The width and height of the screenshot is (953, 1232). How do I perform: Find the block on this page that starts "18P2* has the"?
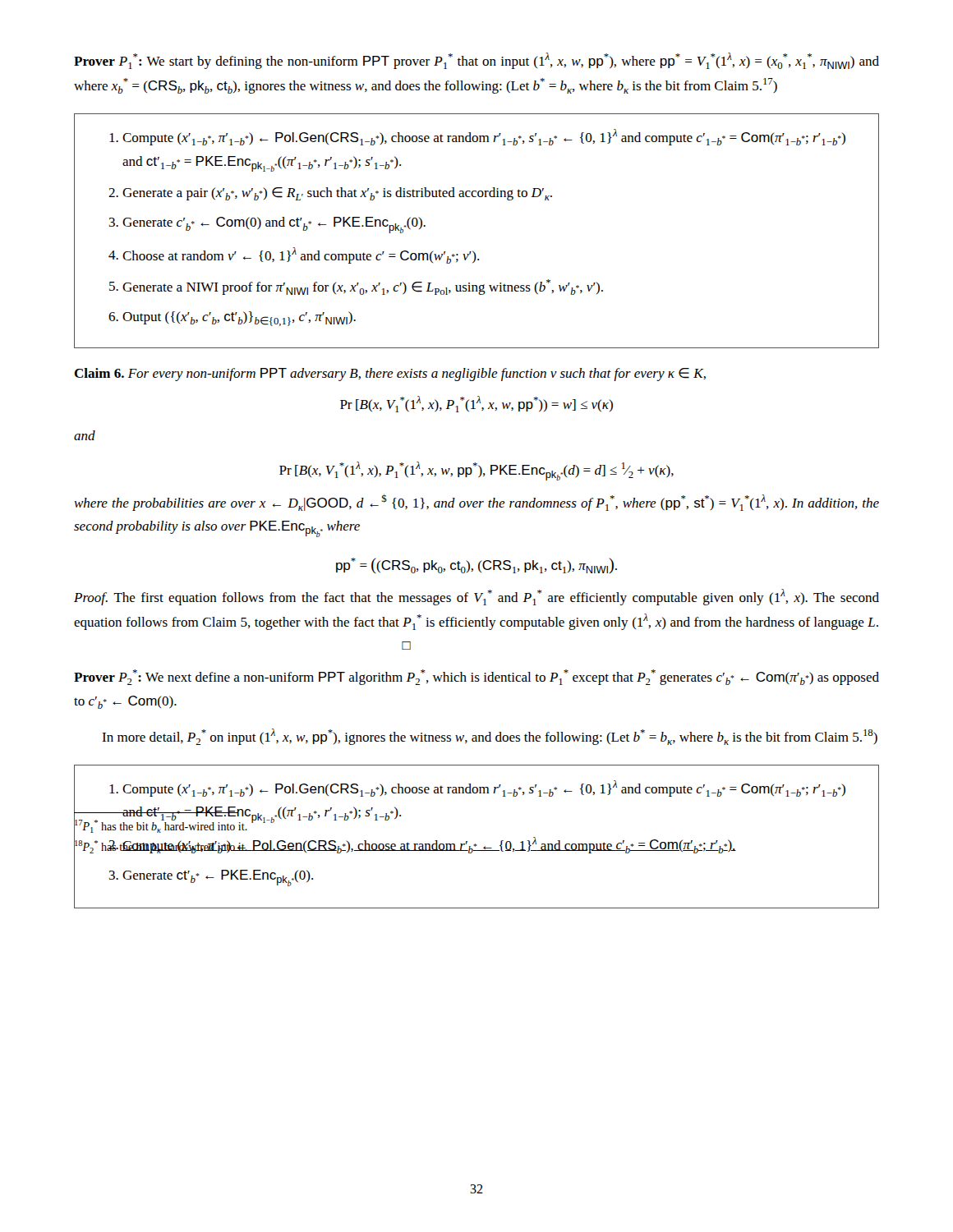pos(161,847)
